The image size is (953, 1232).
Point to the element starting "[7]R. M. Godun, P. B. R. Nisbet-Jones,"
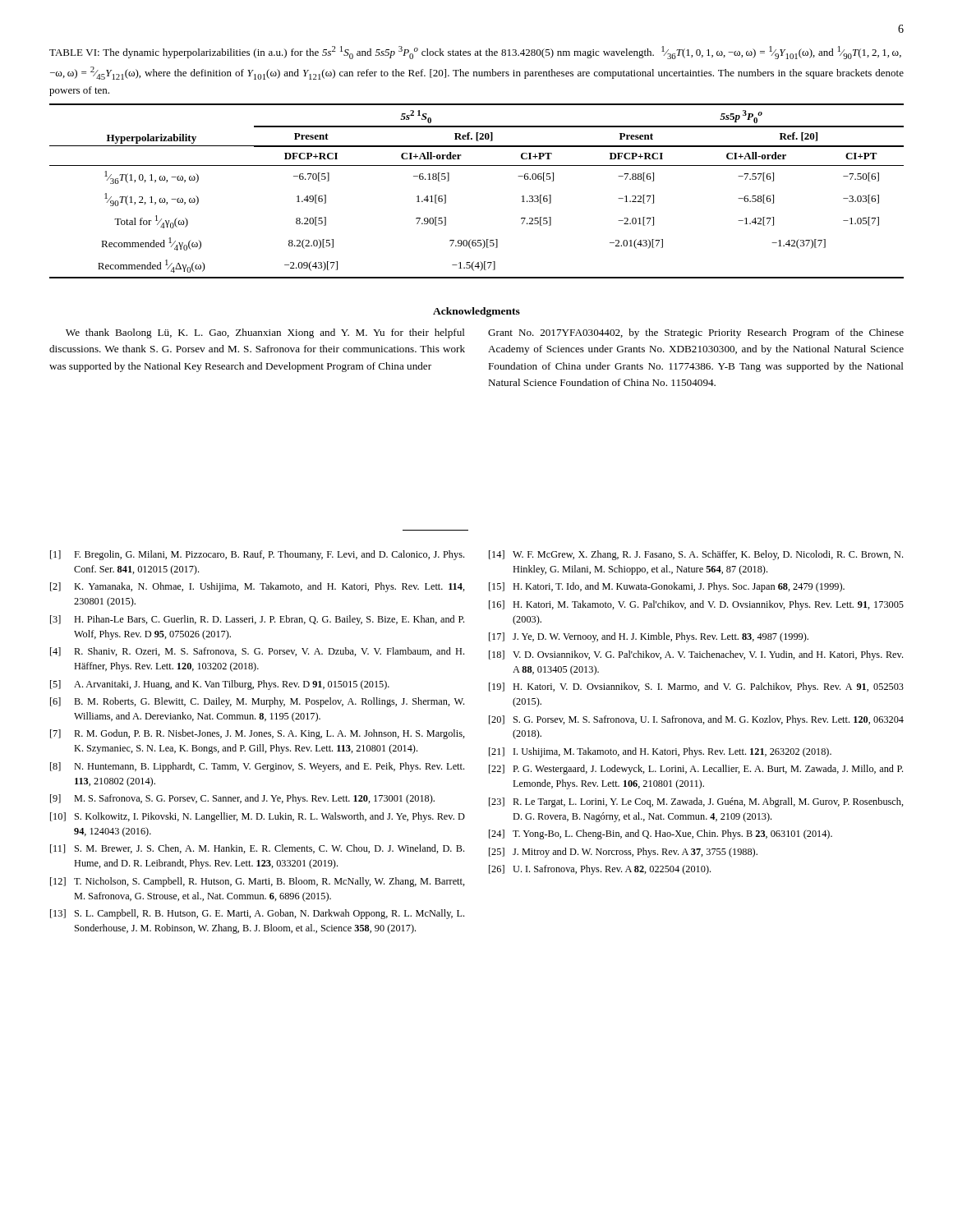click(x=257, y=742)
